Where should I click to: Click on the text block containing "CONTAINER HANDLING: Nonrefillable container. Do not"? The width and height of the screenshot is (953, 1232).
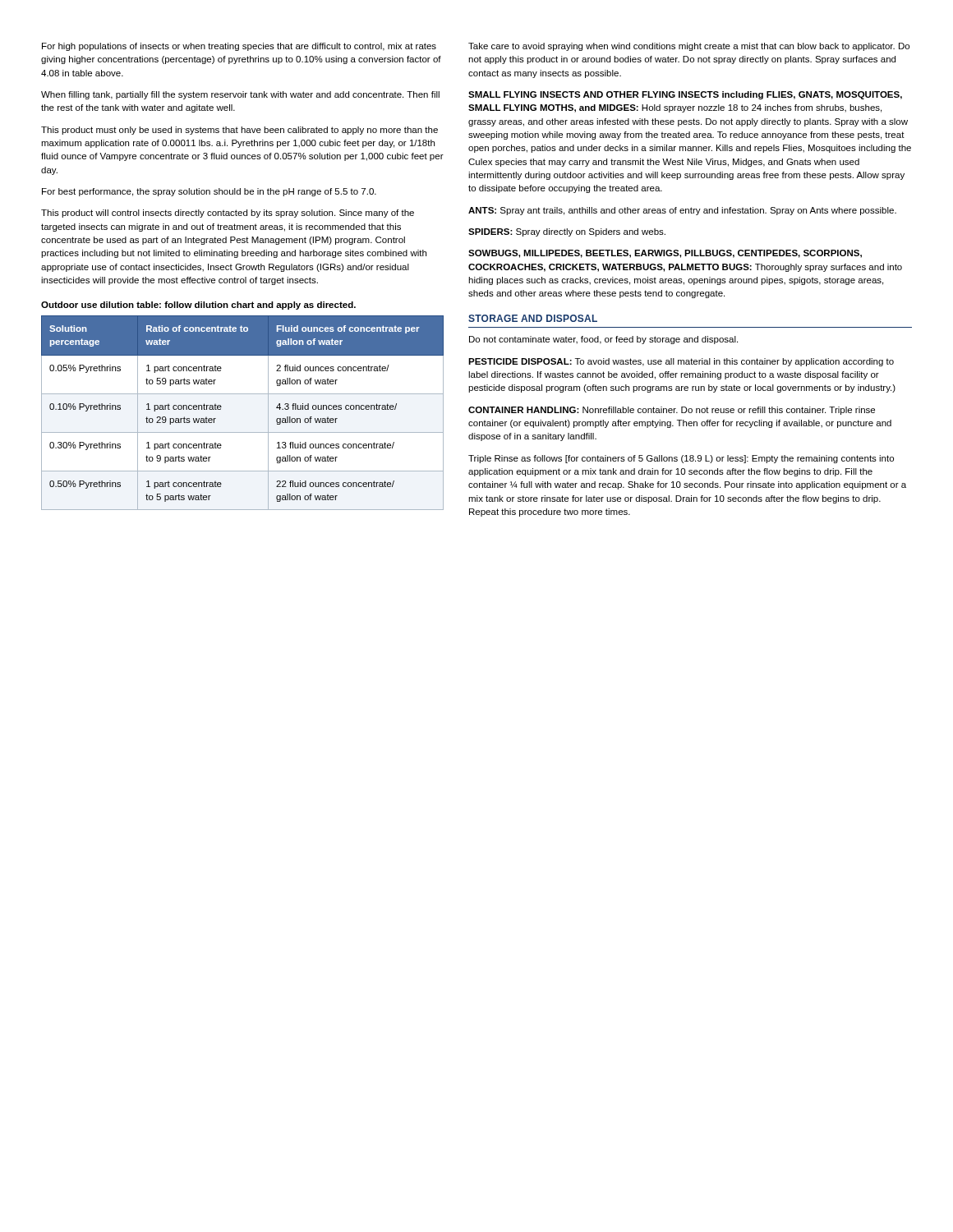click(x=680, y=423)
